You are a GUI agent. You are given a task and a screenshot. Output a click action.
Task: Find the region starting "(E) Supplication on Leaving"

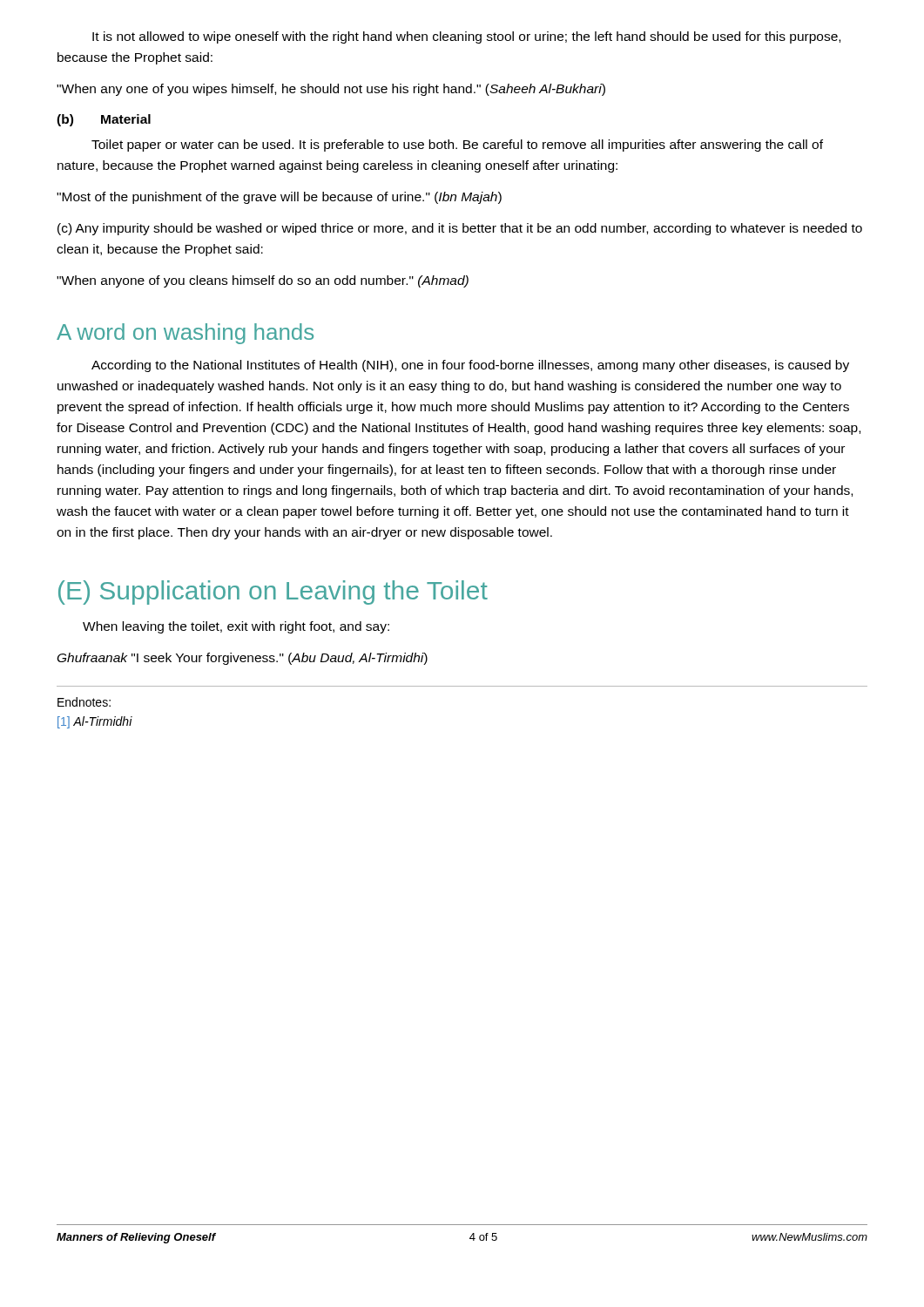pyautogui.click(x=272, y=591)
